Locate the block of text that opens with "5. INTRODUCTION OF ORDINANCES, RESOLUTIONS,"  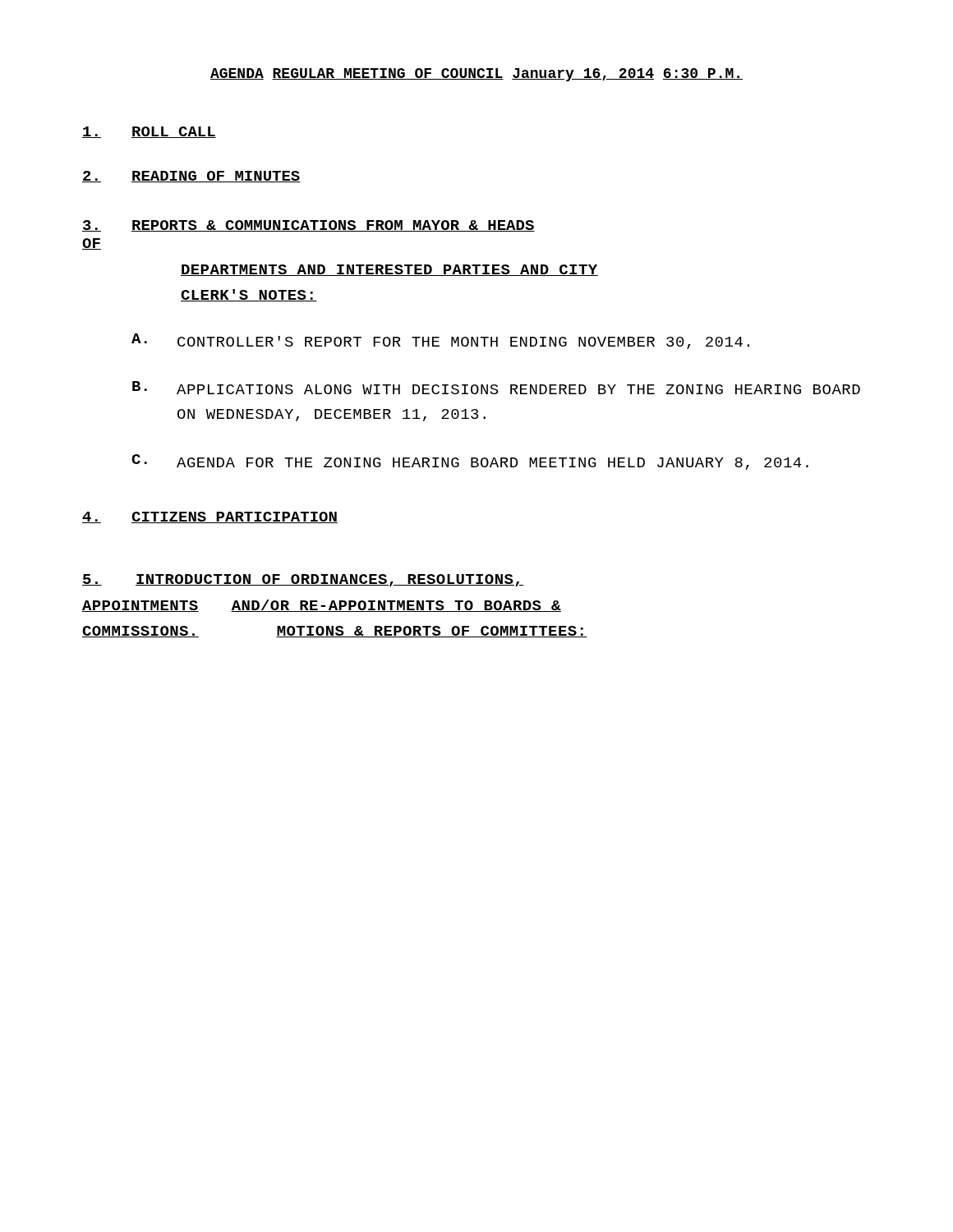pos(476,606)
